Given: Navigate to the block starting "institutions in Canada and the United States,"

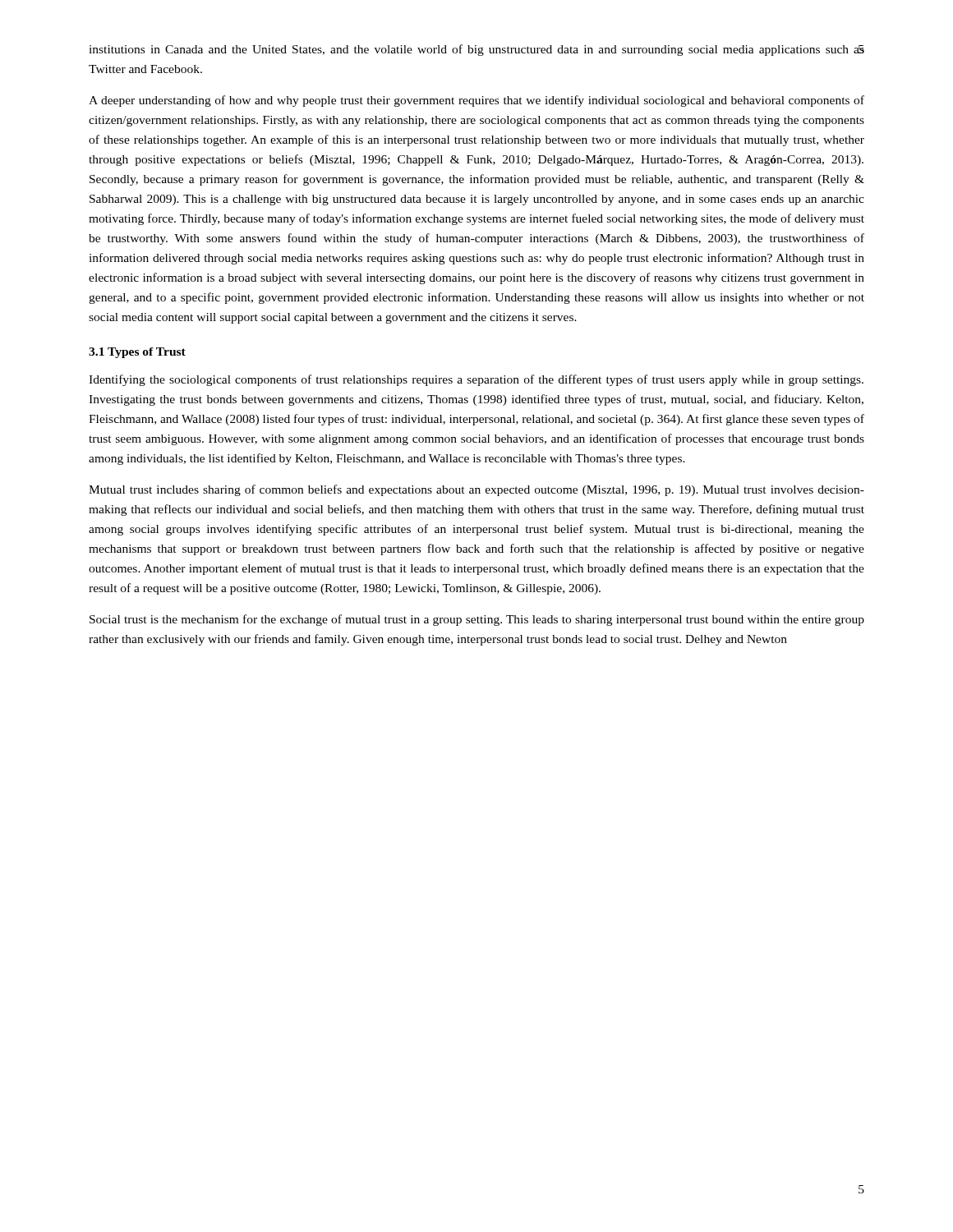Looking at the screenshot, I should tap(476, 59).
